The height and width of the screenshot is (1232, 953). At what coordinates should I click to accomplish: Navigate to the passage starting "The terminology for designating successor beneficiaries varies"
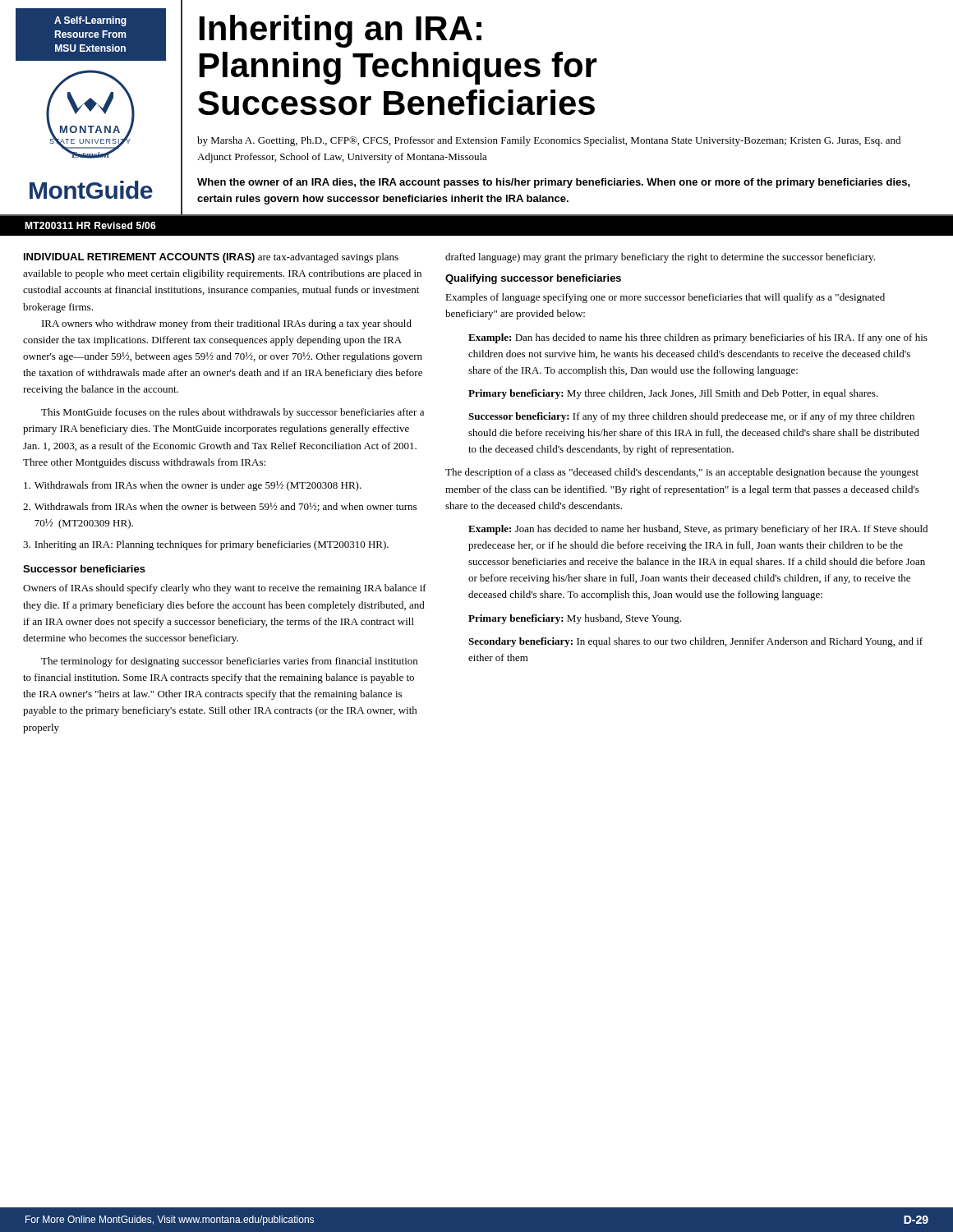pyautogui.click(x=221, y=694)
